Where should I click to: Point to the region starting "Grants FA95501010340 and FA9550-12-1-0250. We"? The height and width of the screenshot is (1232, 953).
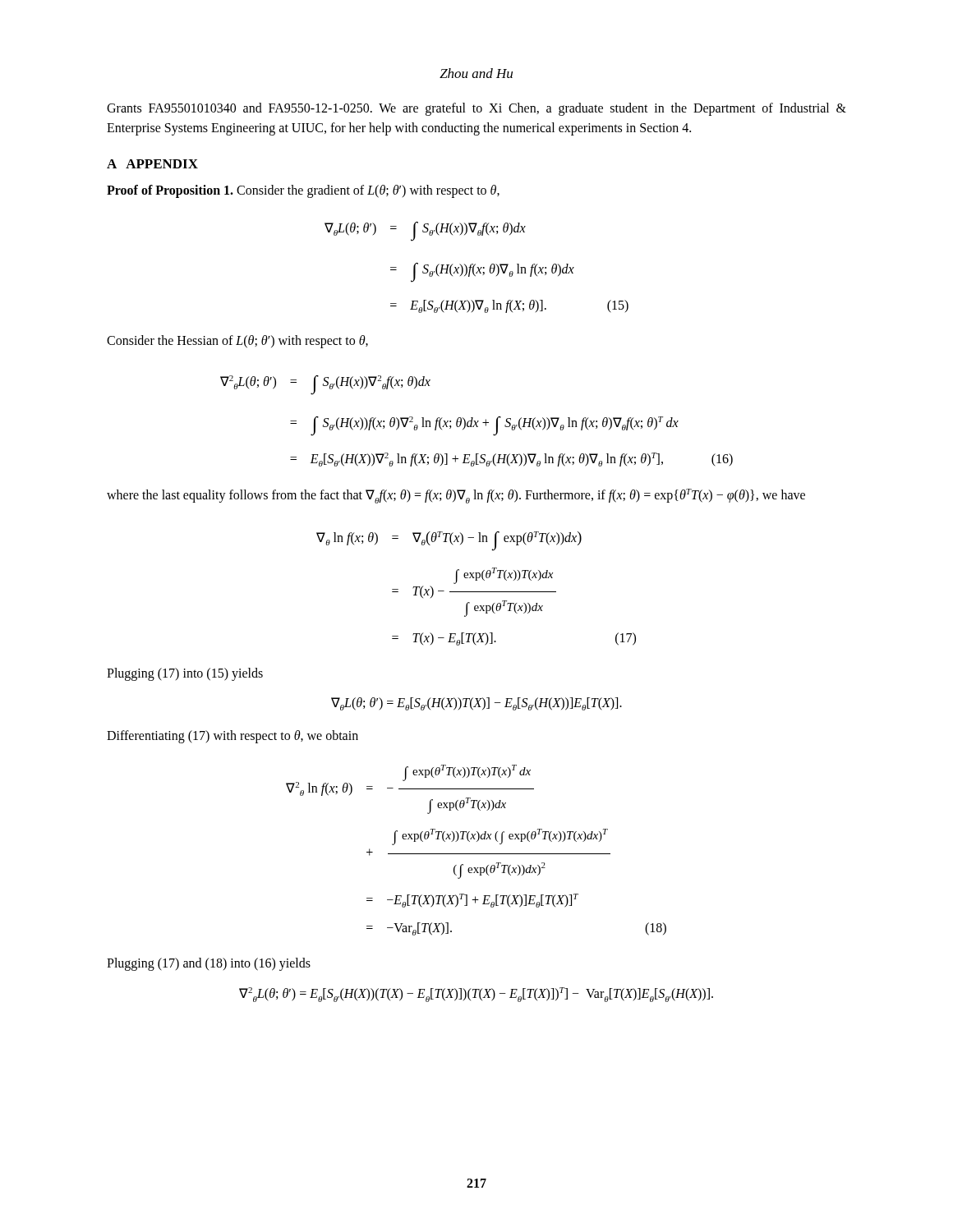tap(476, 118)
